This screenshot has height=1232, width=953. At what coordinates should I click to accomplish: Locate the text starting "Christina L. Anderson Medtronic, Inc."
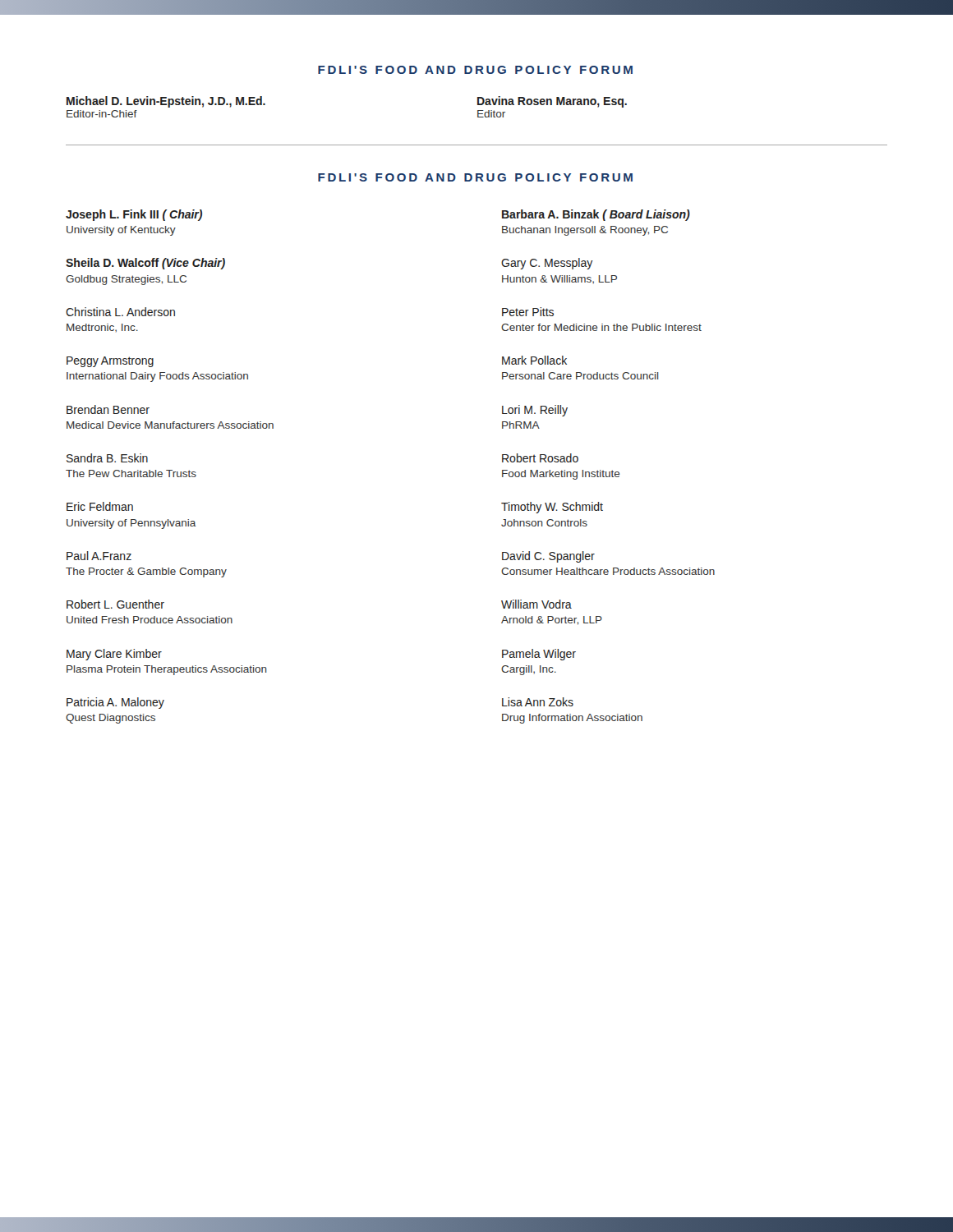120,312
